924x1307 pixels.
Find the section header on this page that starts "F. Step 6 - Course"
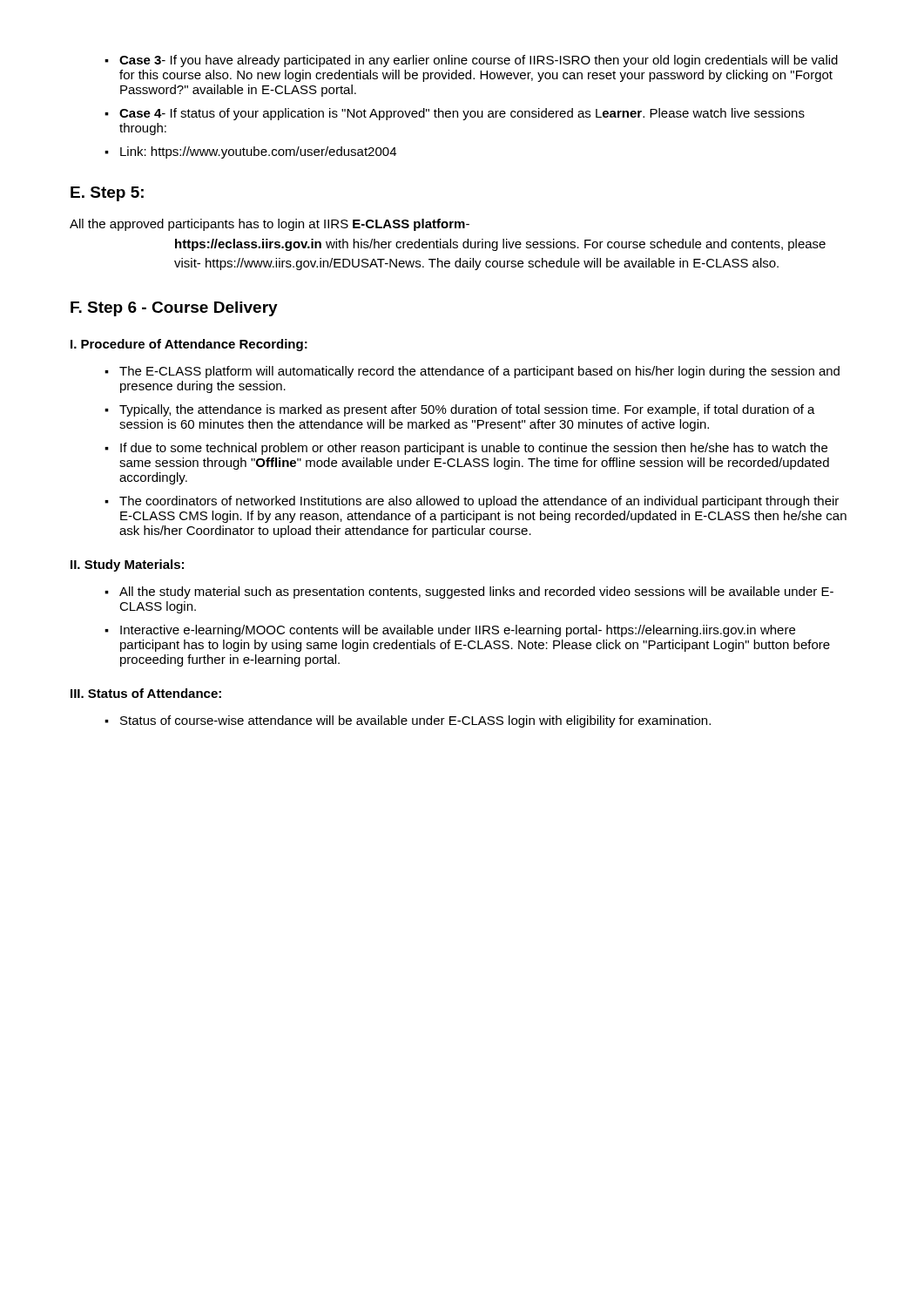tap(174, 307)
